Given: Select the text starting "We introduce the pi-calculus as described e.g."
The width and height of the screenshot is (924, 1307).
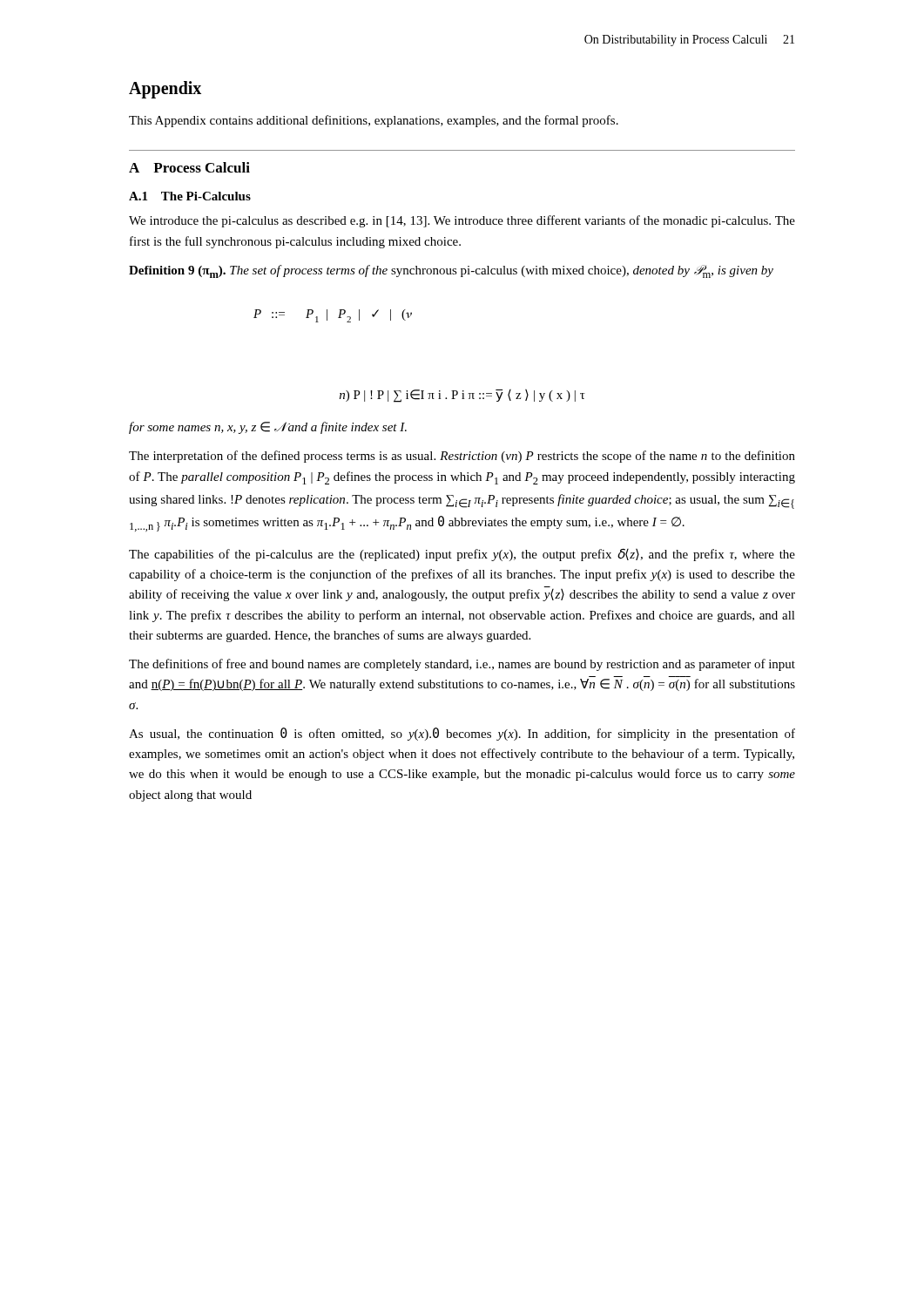Looking at the screenshot, I should 462,231.
